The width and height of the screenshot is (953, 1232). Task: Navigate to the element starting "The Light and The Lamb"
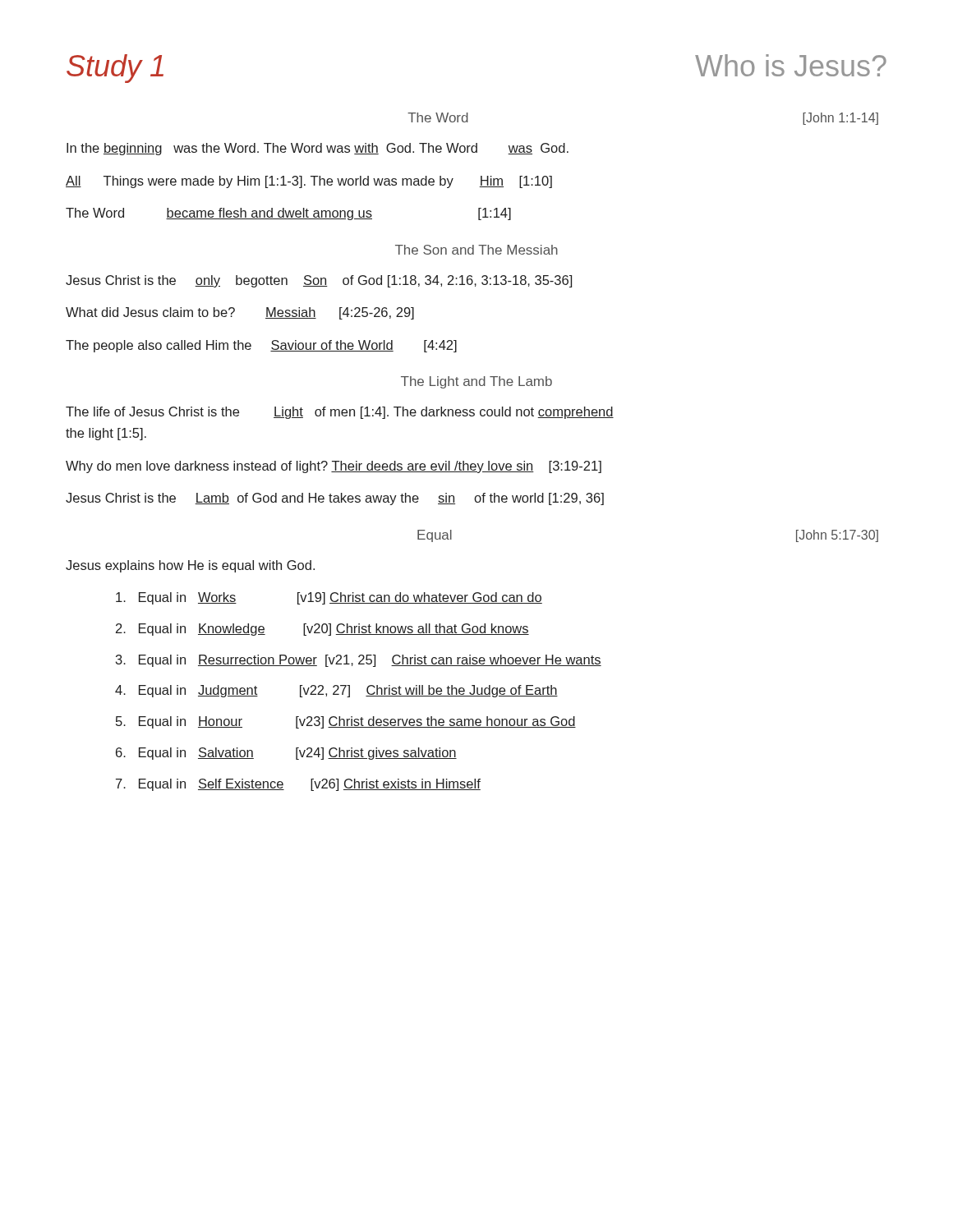476,382
